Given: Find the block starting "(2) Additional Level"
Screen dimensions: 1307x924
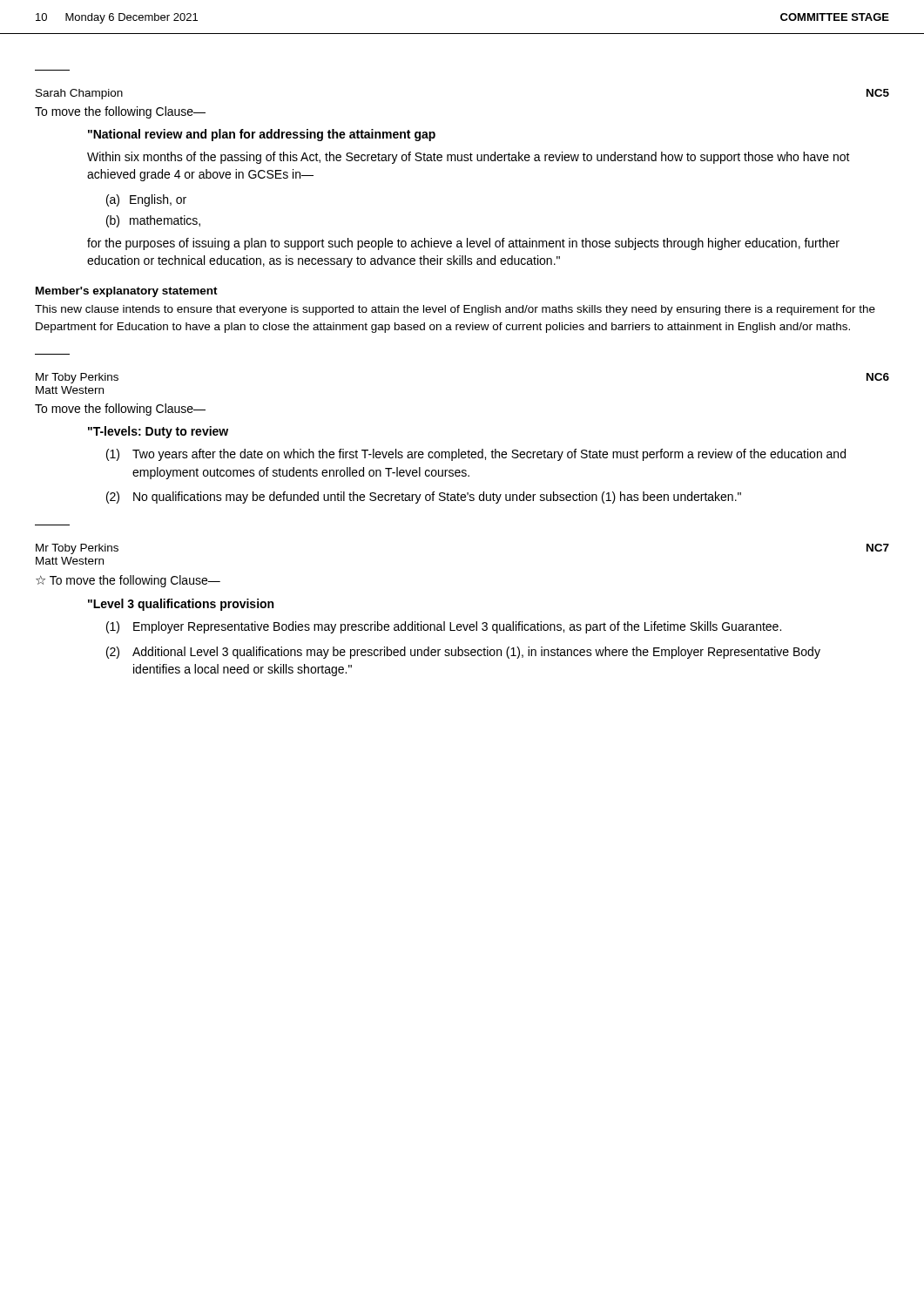Looking at the screenshot, I should coord(471,660).
